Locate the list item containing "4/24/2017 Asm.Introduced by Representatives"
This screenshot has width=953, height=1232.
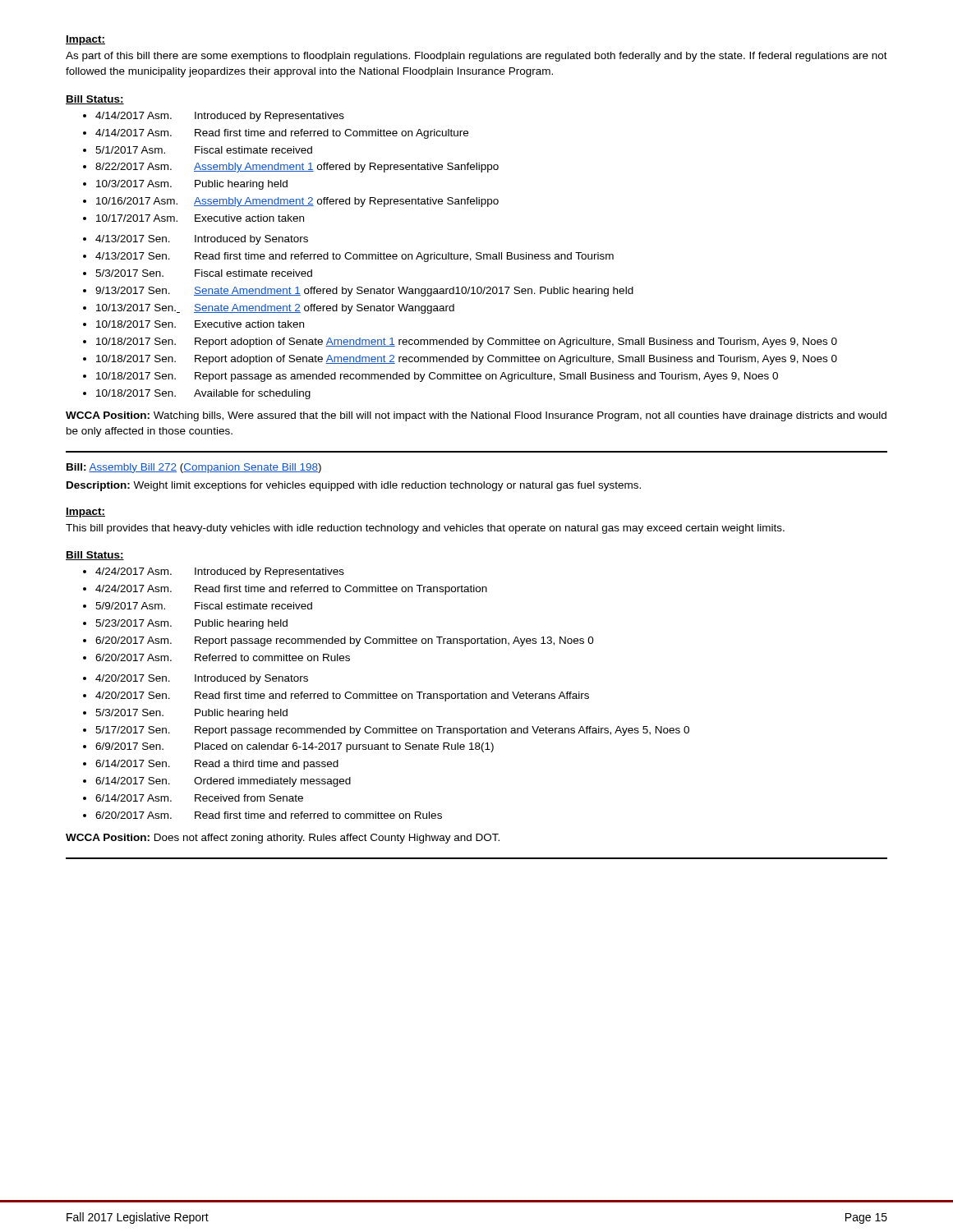coord(220,572)
